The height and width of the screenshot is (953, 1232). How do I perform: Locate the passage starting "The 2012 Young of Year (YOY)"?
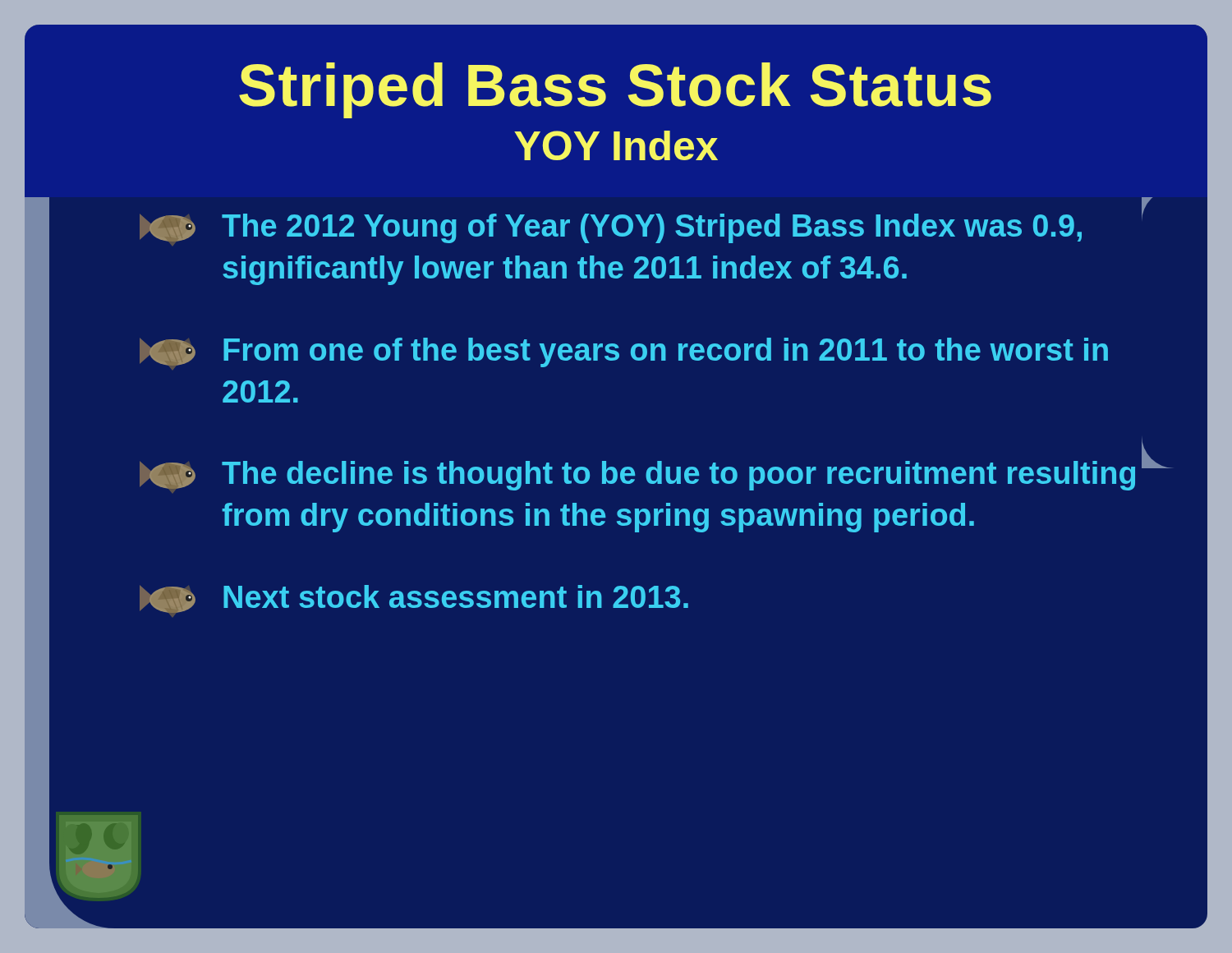pos(649,248)
